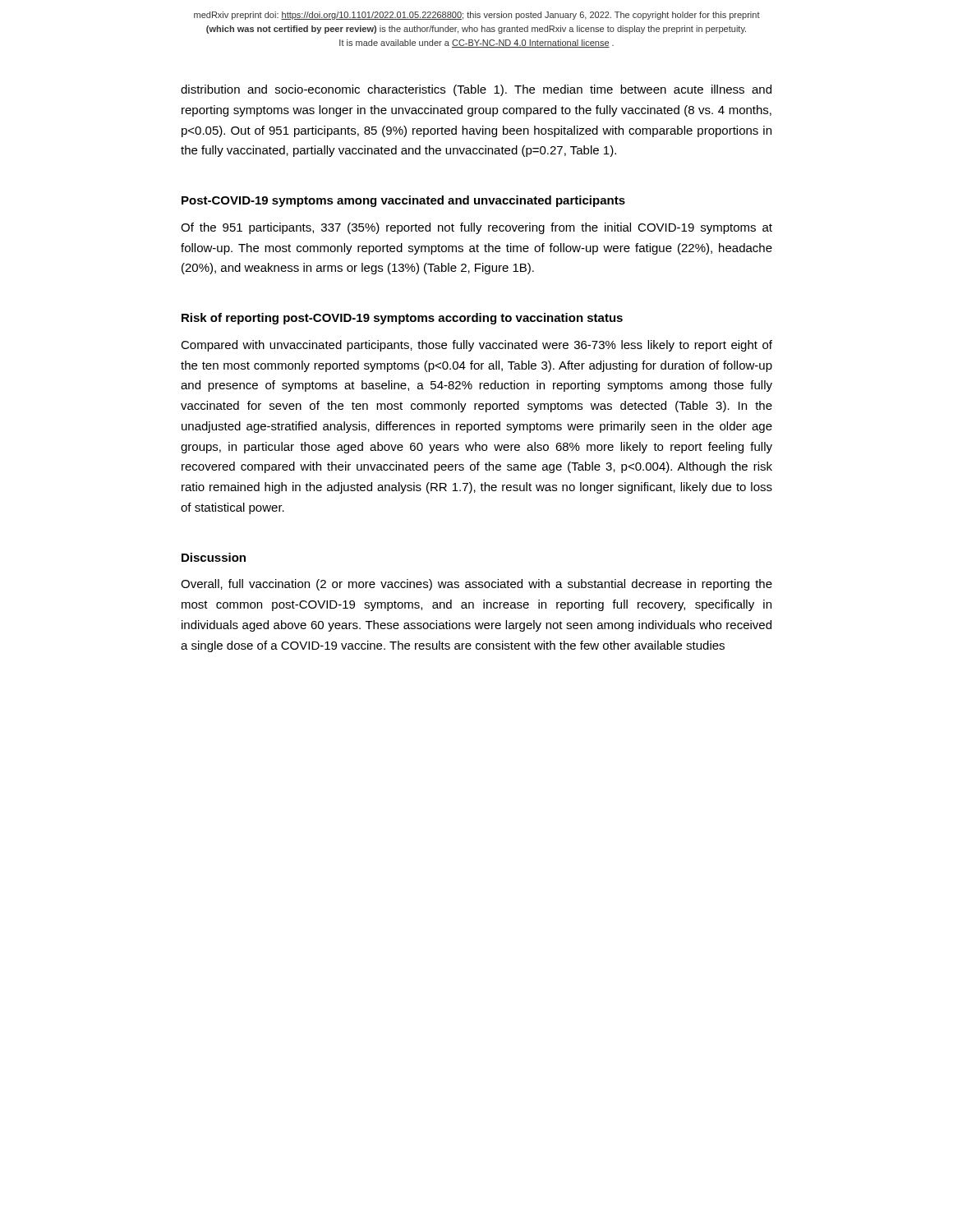
Task: Click on the passage starting "distribution and socio-economic characteristics"
Action: pyautogui.click(x=476, y=120)
